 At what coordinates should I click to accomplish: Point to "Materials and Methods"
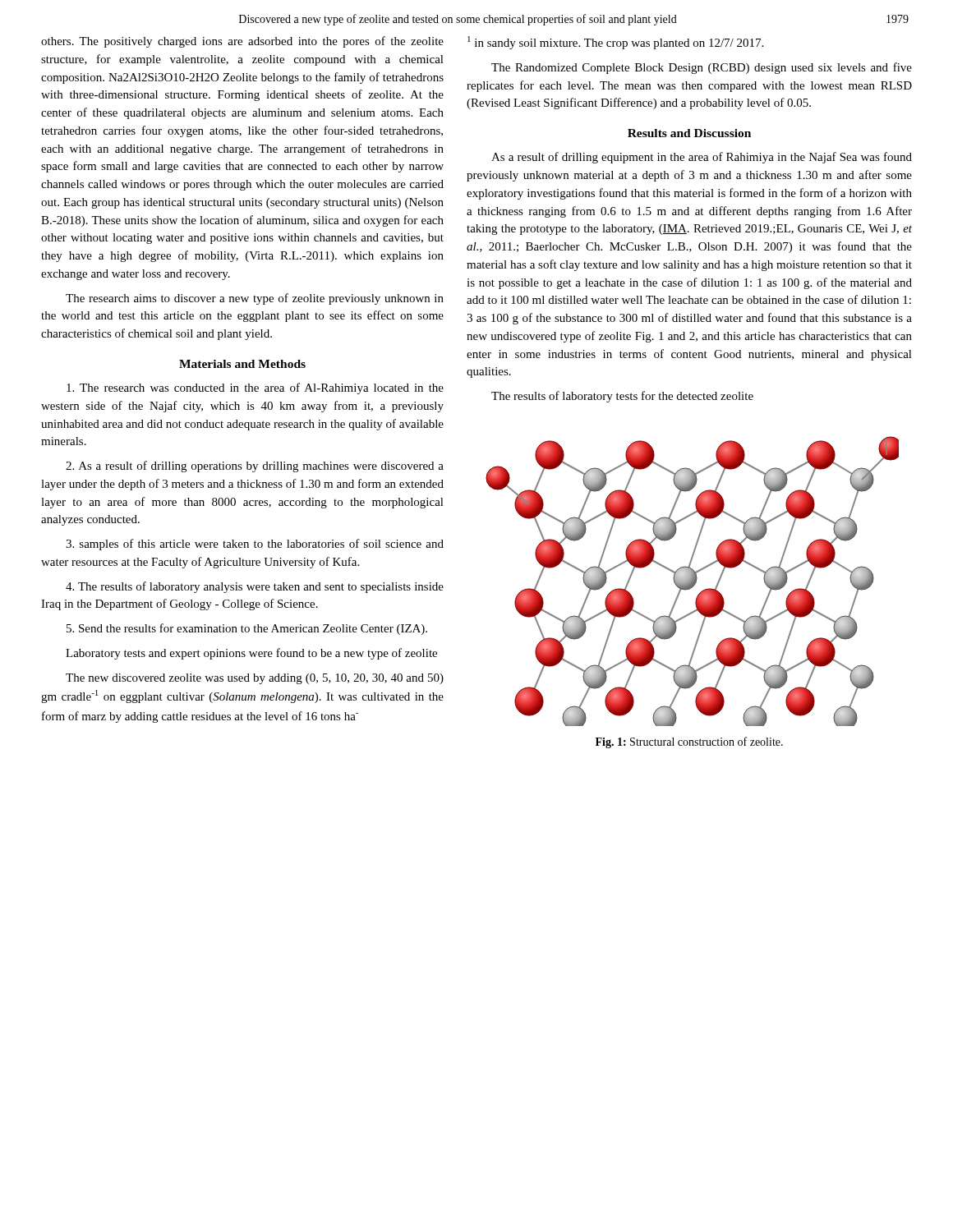[242, 364]
